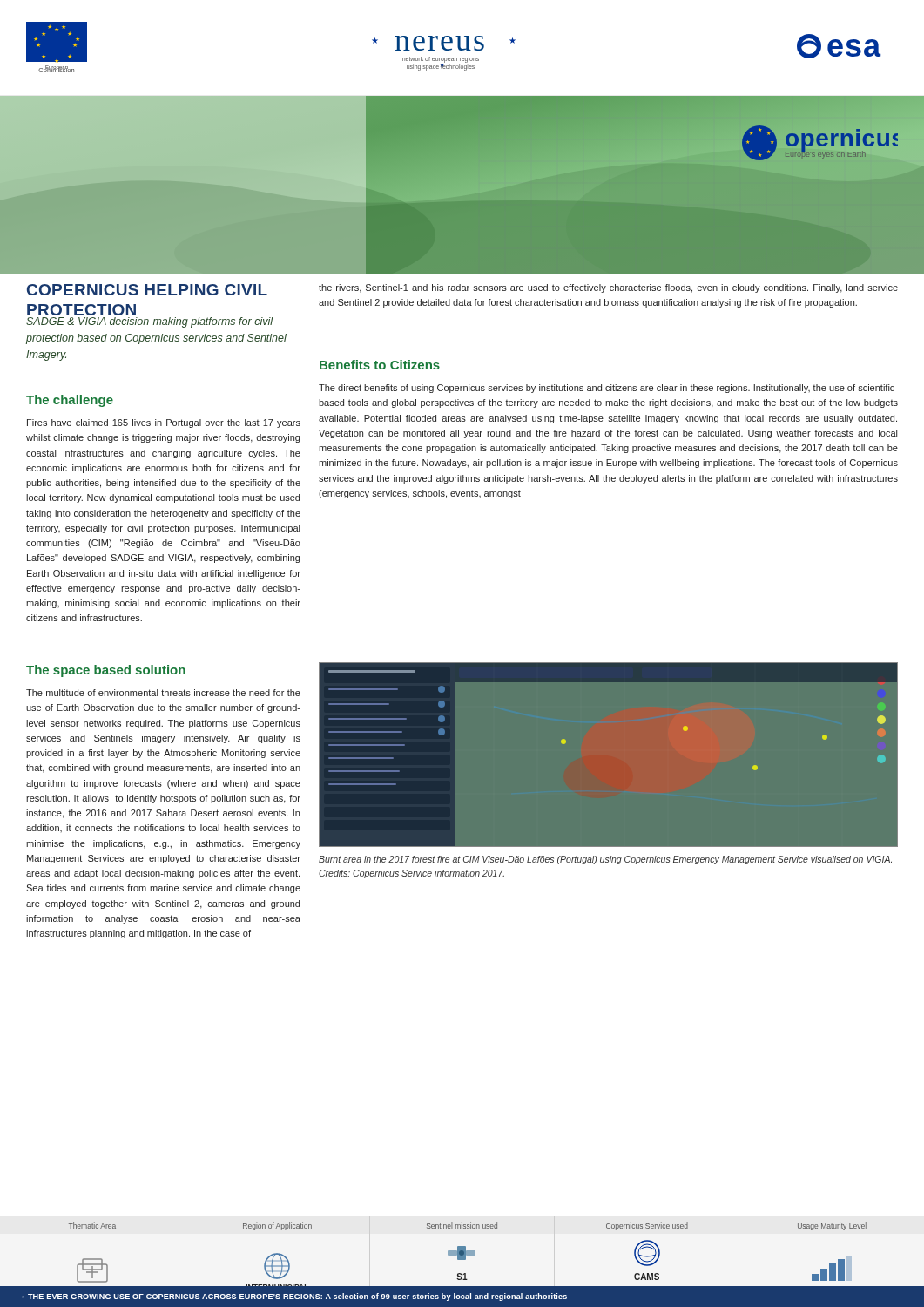The height and width of the screenshot is (1307, 924).
Task: Select the table that reads "Usage Maturity Level"
Action: click(x=462, y=1251)
